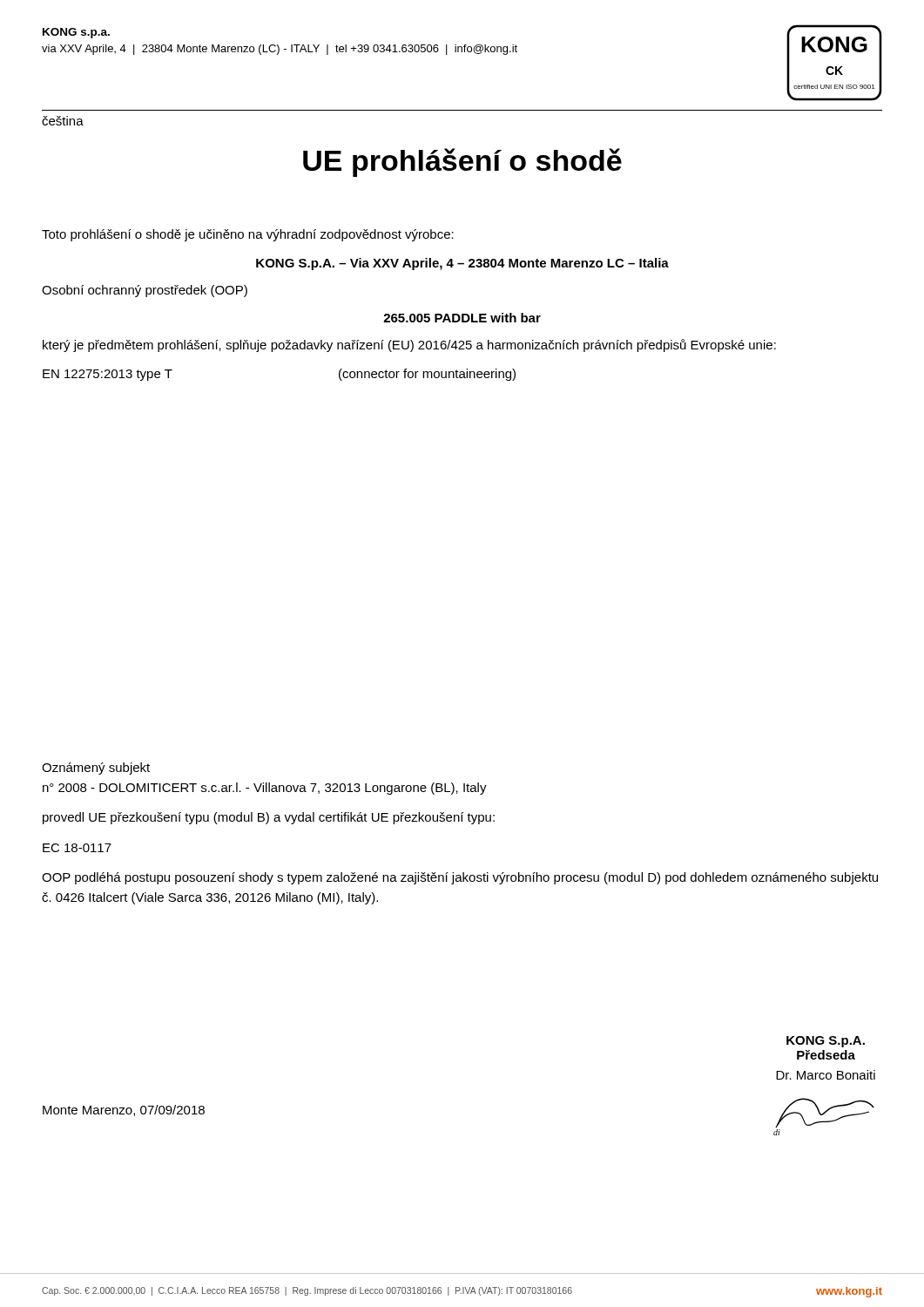Find "005 PADDLE with bar" on this page
Screen dimensions: 1307x924
[462, 318]
